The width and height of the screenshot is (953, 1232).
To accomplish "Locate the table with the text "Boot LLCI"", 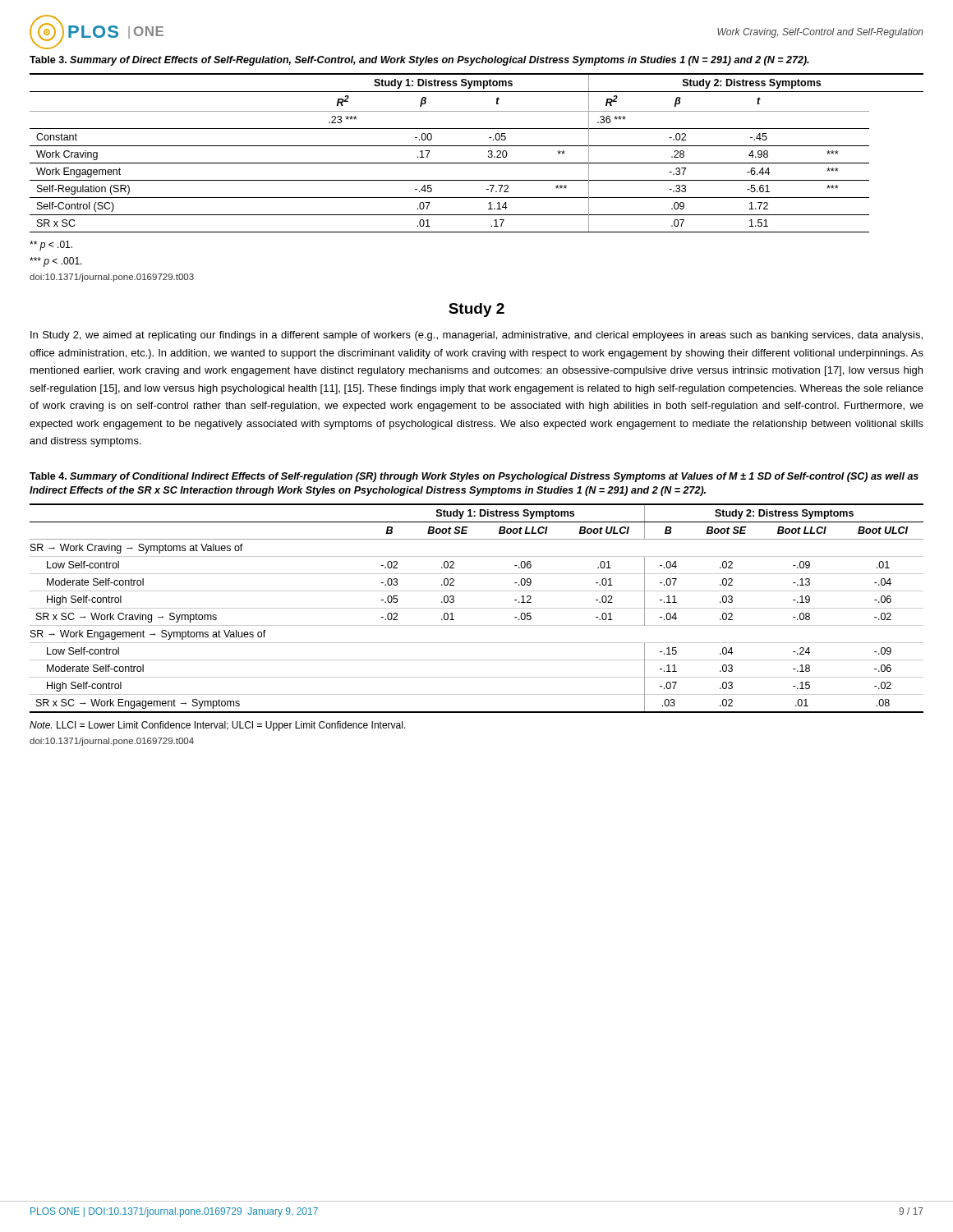I will point(476,608).
